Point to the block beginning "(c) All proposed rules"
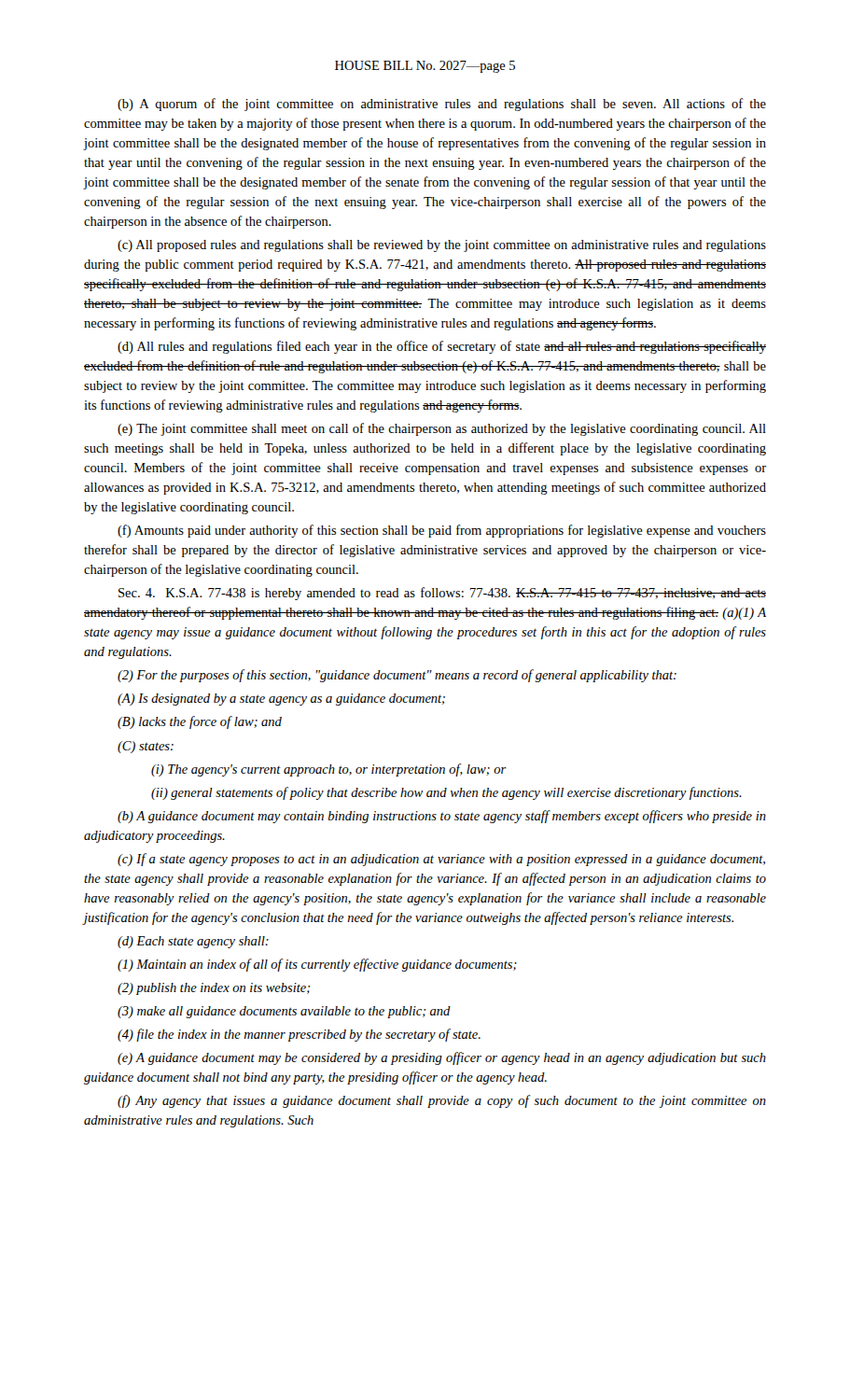The height and width of the screenshot is (1400, 850). [x=425, y=284]
